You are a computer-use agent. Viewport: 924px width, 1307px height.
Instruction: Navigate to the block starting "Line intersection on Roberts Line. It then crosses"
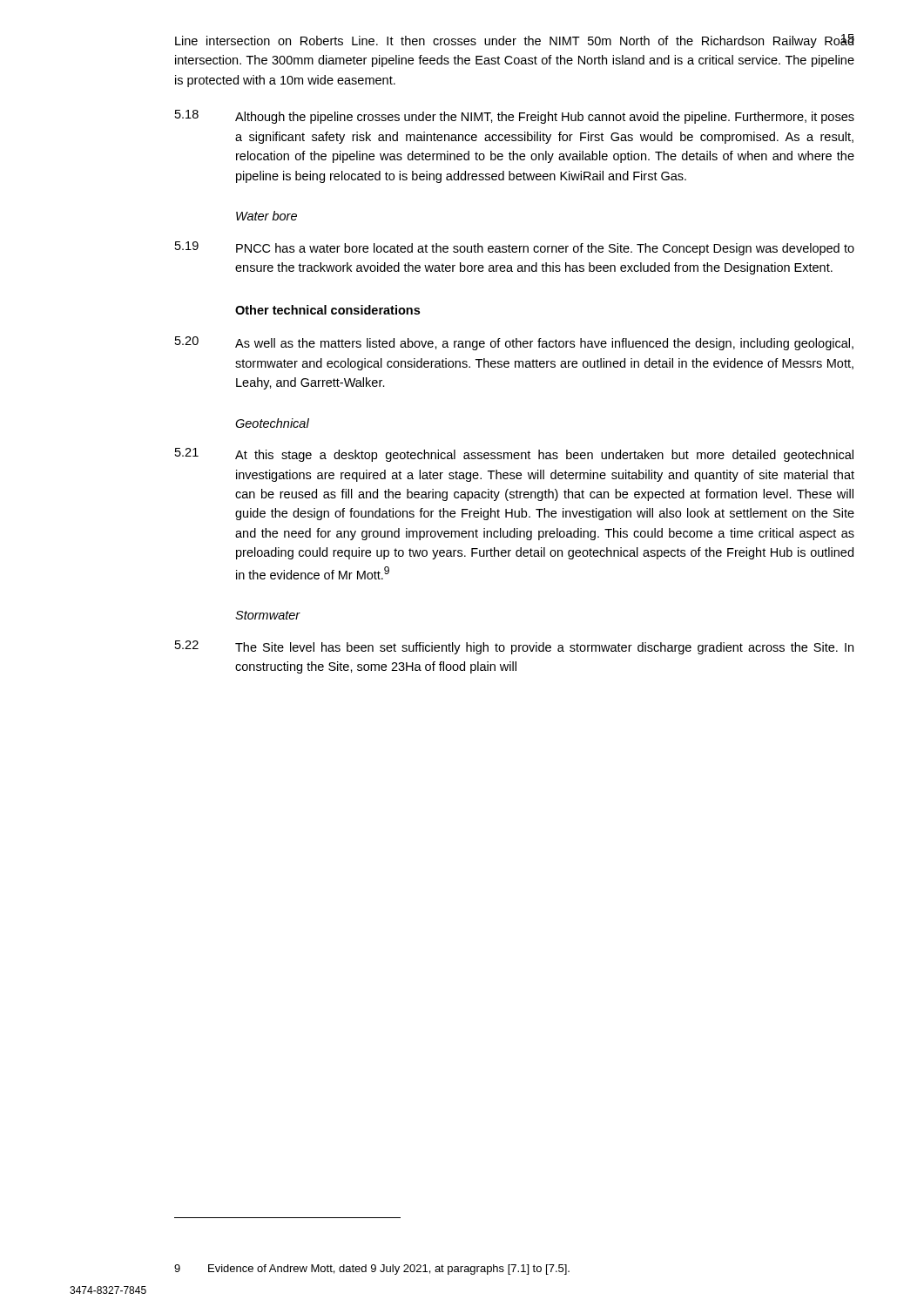click(514, 61)
